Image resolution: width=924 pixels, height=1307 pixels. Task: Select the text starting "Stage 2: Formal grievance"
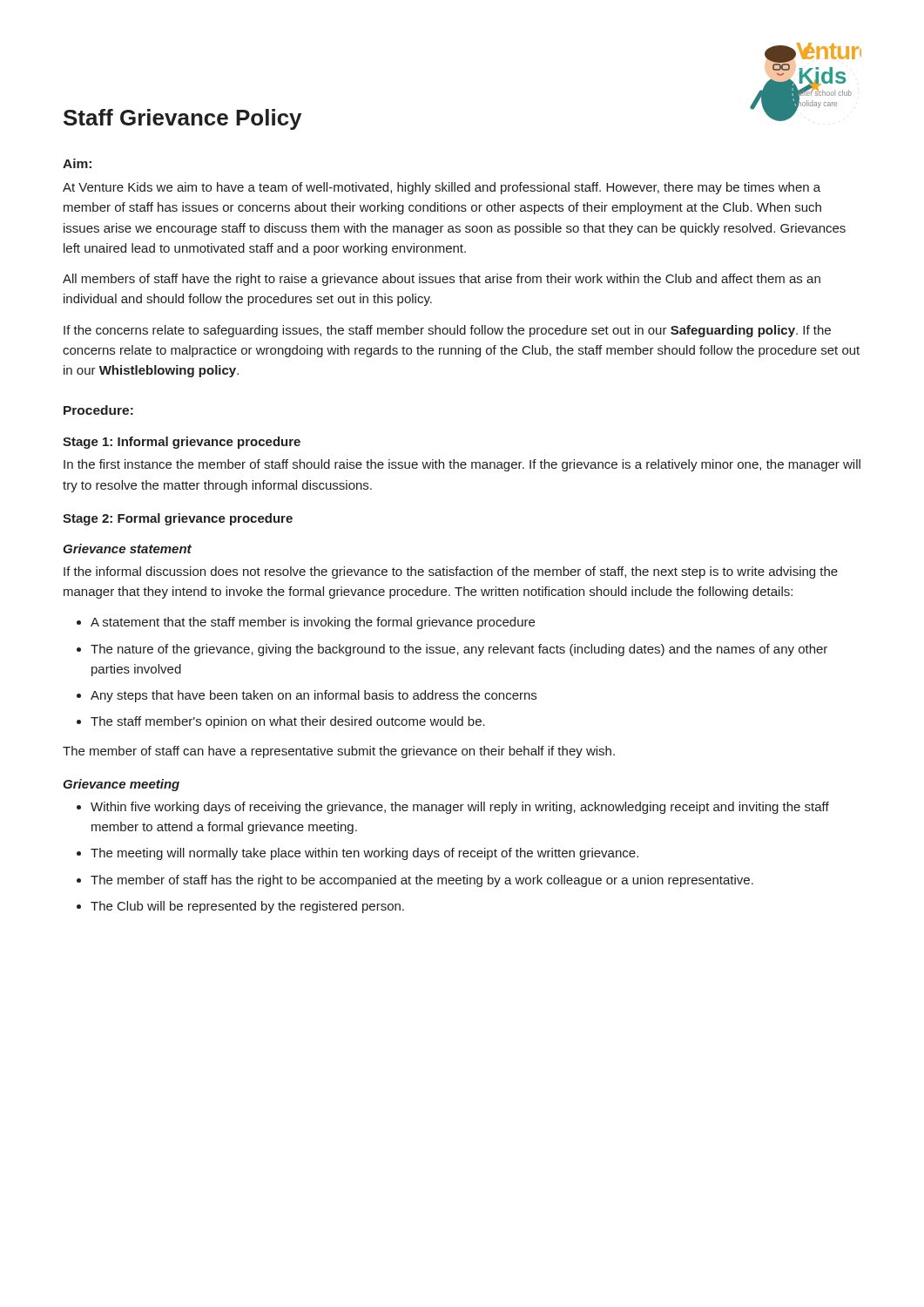pyautogui.click(x=178, y=518)
